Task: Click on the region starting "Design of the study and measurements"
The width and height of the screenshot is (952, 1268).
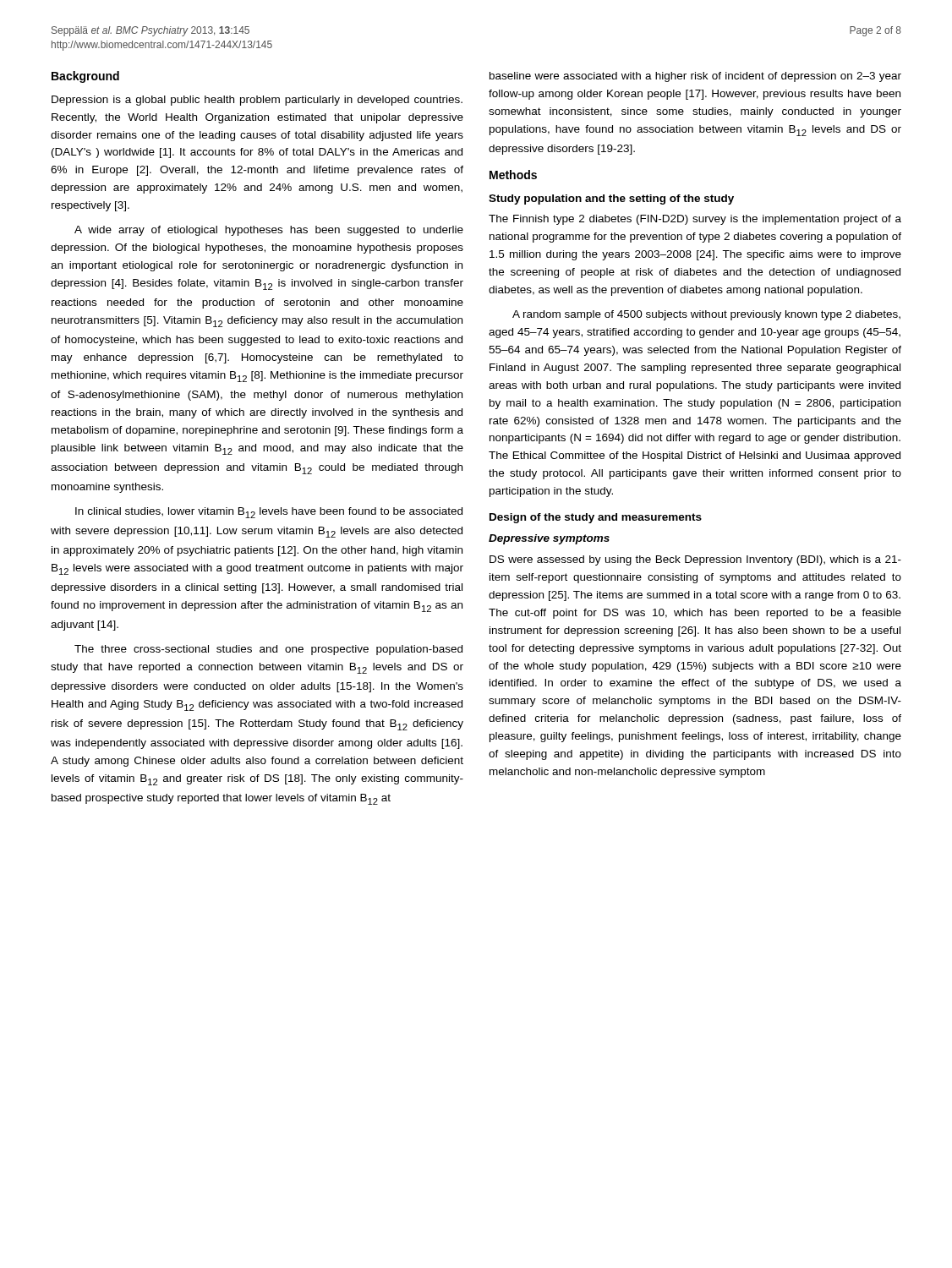Action: (x=595, y=517)
